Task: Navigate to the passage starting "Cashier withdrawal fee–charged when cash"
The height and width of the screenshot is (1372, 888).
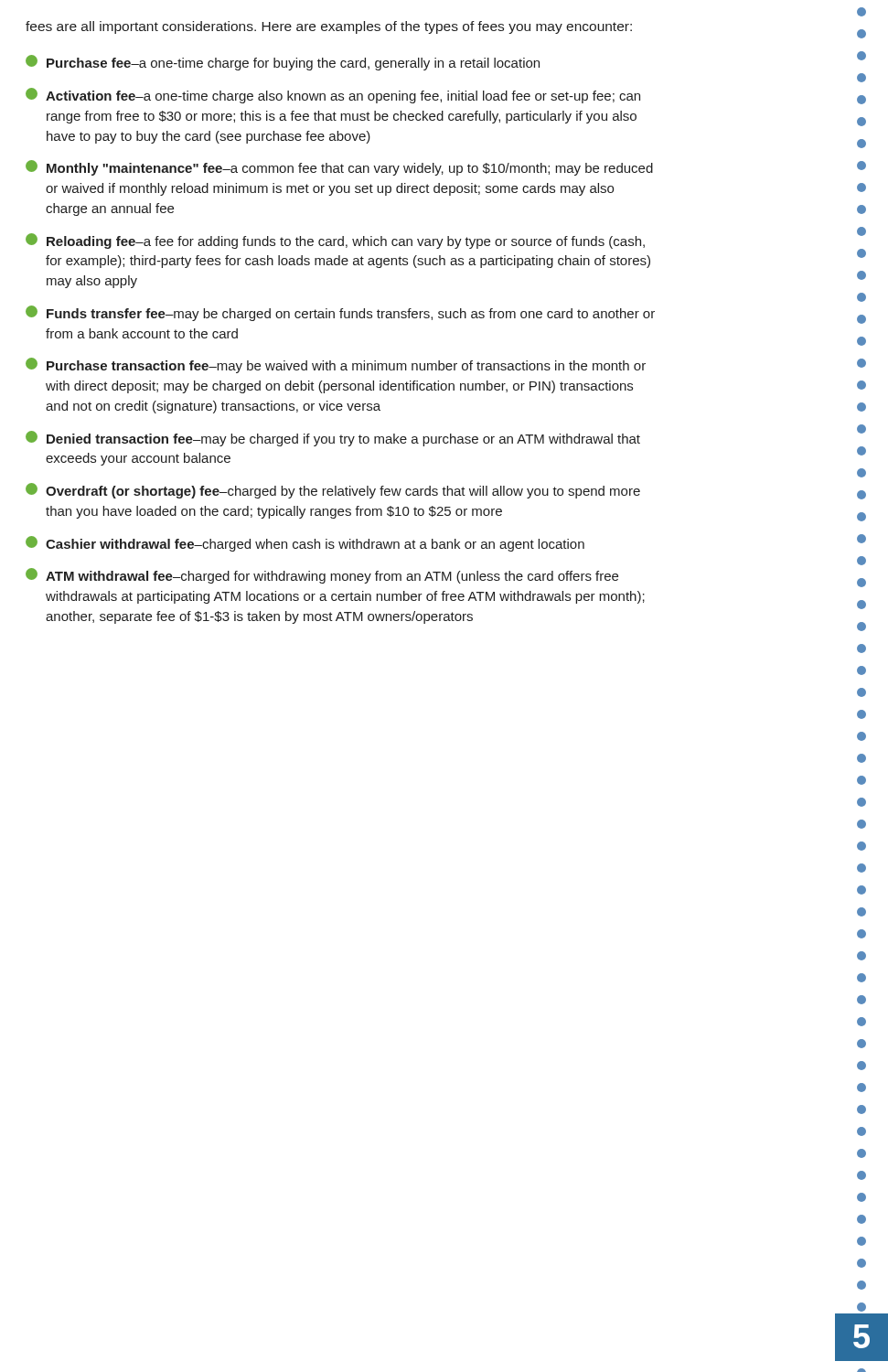Action: 305,544
